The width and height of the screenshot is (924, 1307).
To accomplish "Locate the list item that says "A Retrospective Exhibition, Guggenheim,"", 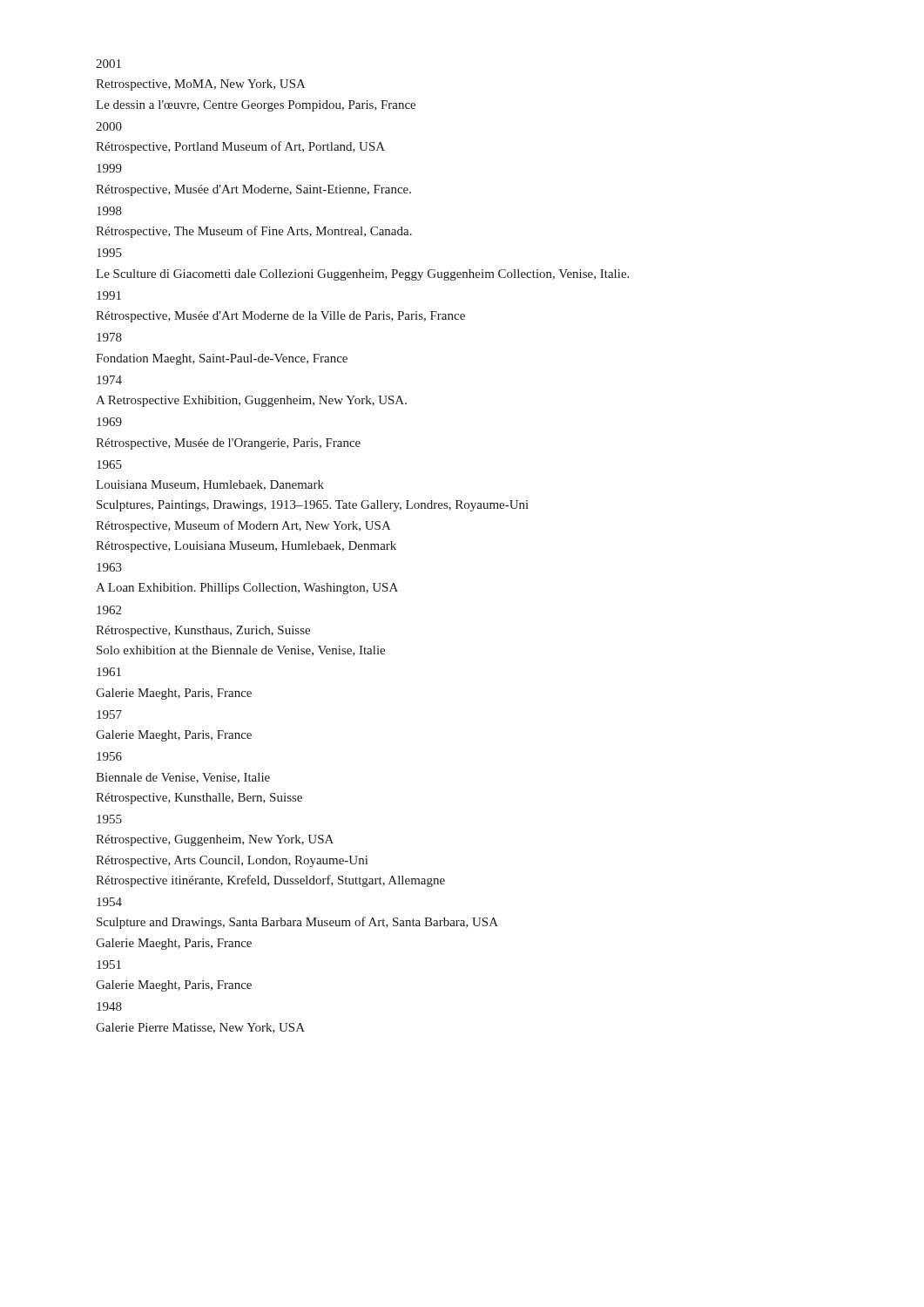I will click(251, 401).
